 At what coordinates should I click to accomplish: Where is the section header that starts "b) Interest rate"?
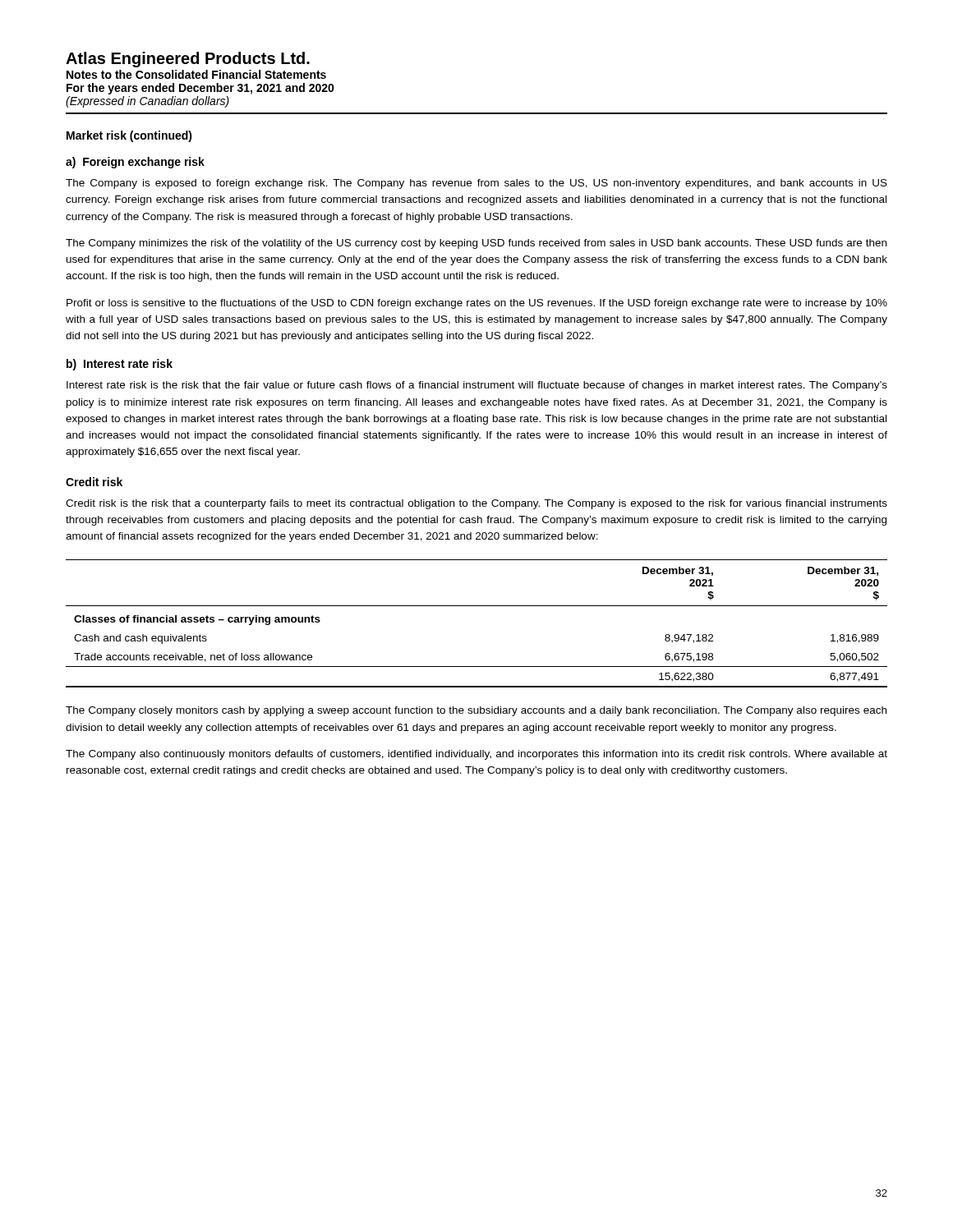pyautogui.click(x=119, y=364)
